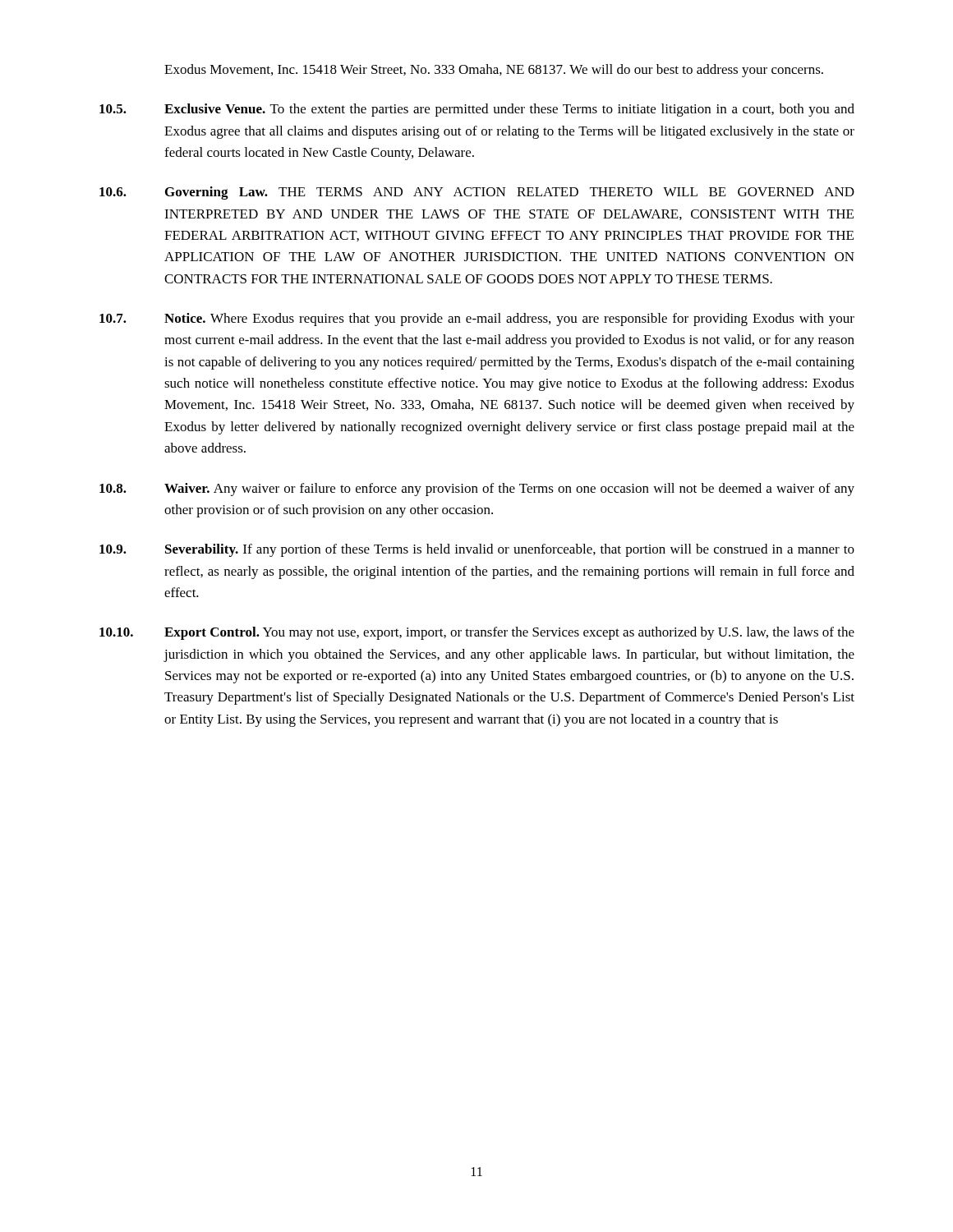Locate the block starting "10.9. Severability. If any portion"
Image resolution: width=953 pixels, height=1232 pixels.
476,571
